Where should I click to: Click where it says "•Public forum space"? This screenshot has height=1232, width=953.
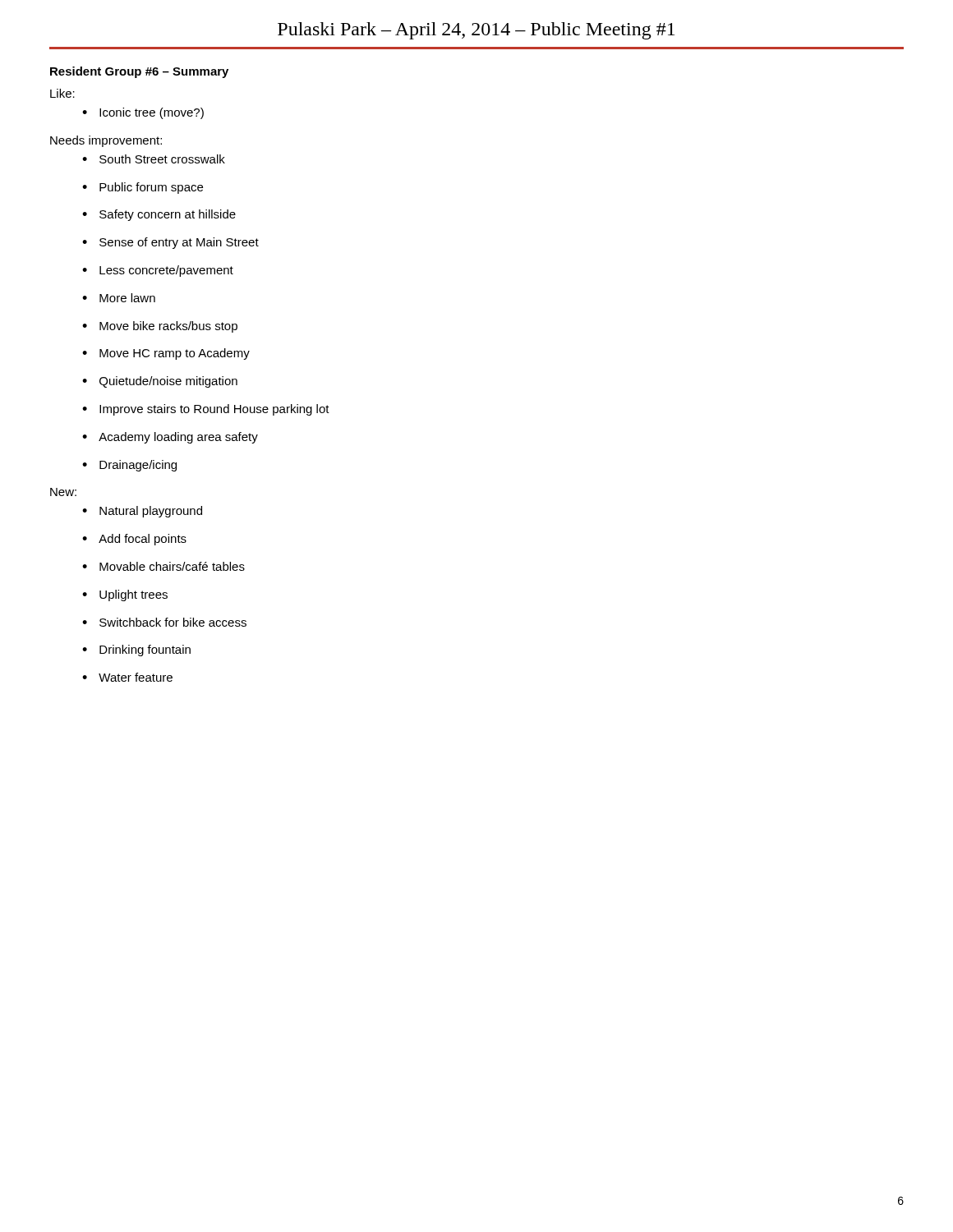[x=143, y=188]
